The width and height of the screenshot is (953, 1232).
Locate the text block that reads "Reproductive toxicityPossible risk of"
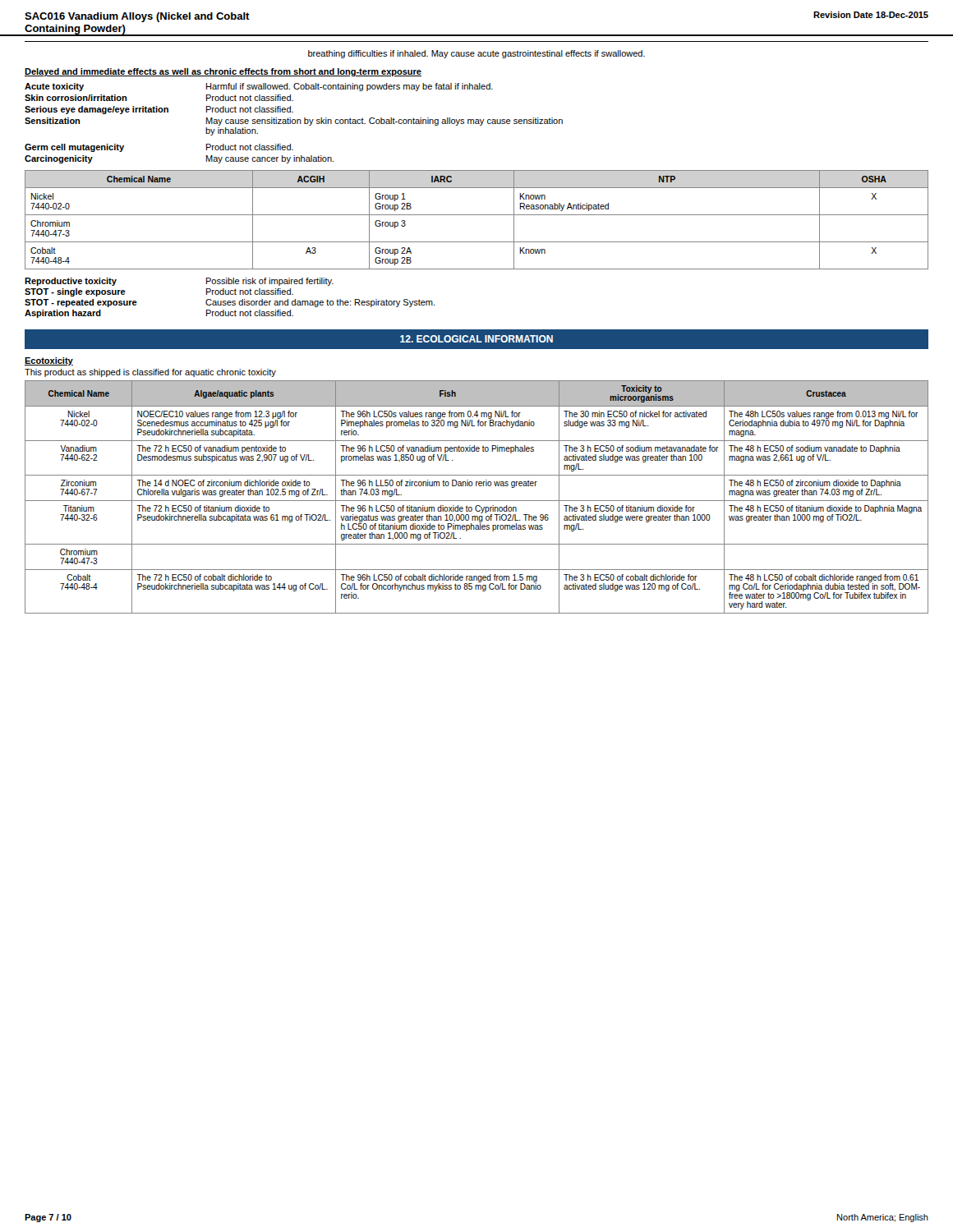pos(69,281)
